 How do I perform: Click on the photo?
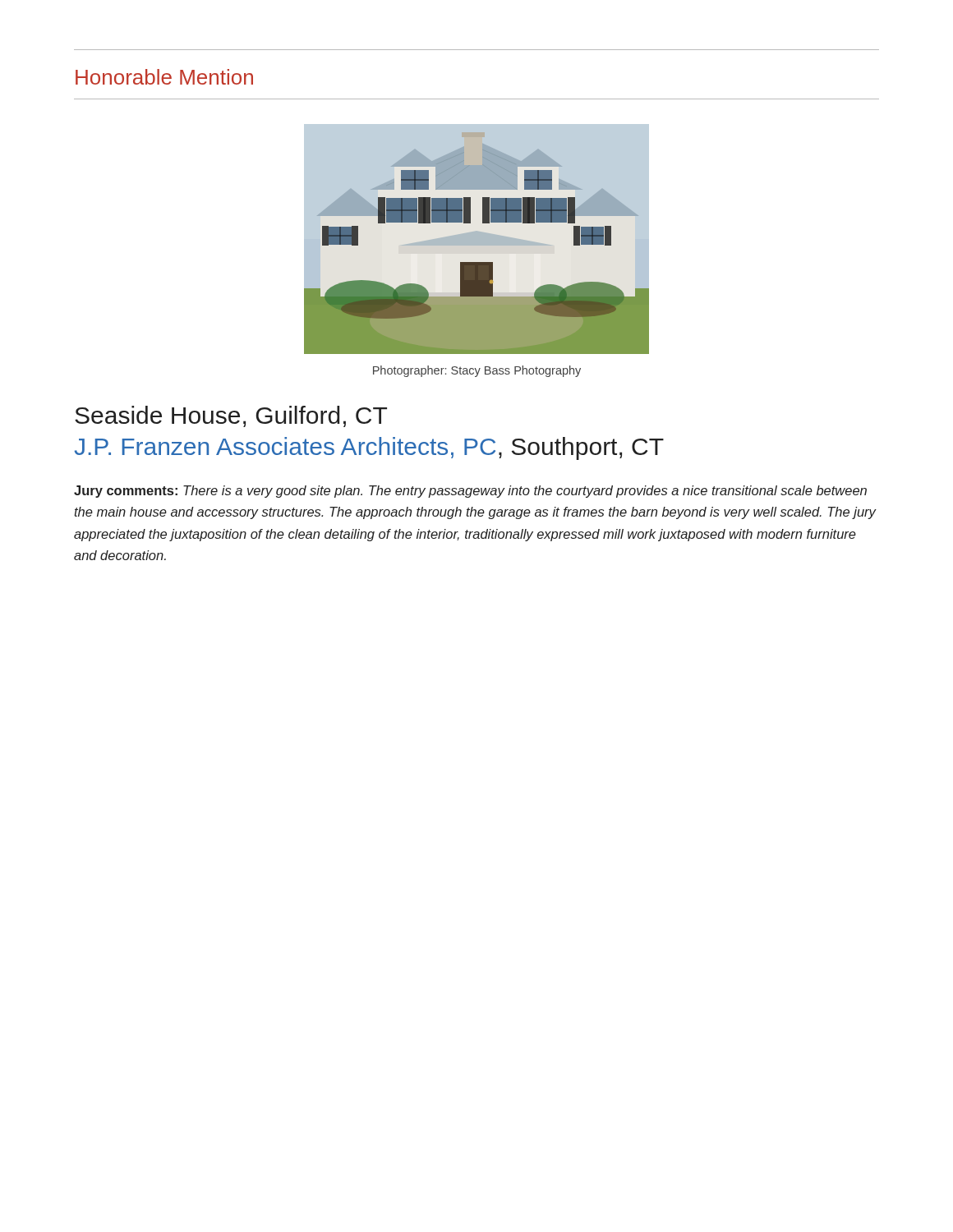pyautogui.click(x=476, y=241)
